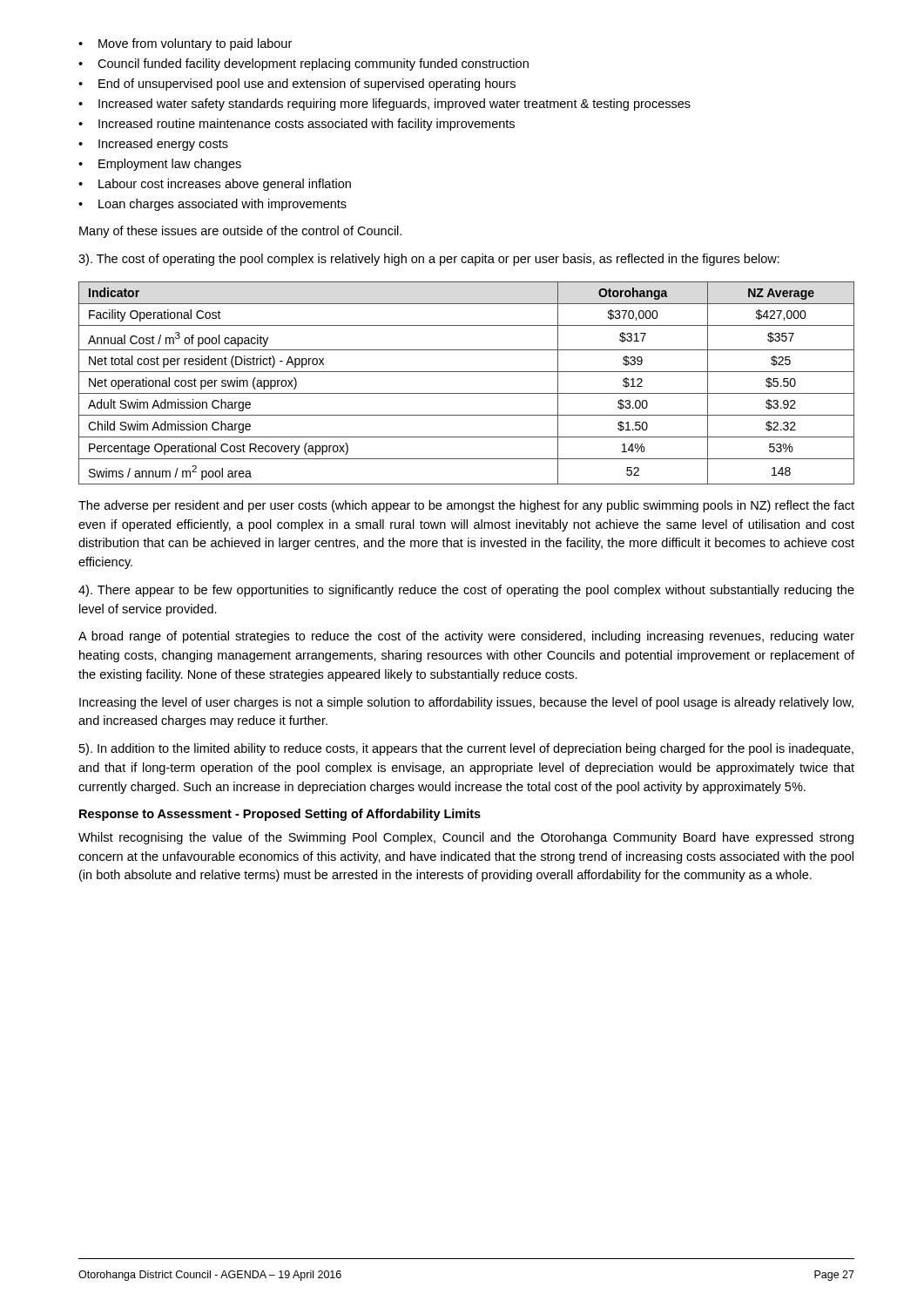Find the list item that says "• Labour cost increases above general inflation"
Viewport: 924px width, 1307px height.
coord(215,185)
